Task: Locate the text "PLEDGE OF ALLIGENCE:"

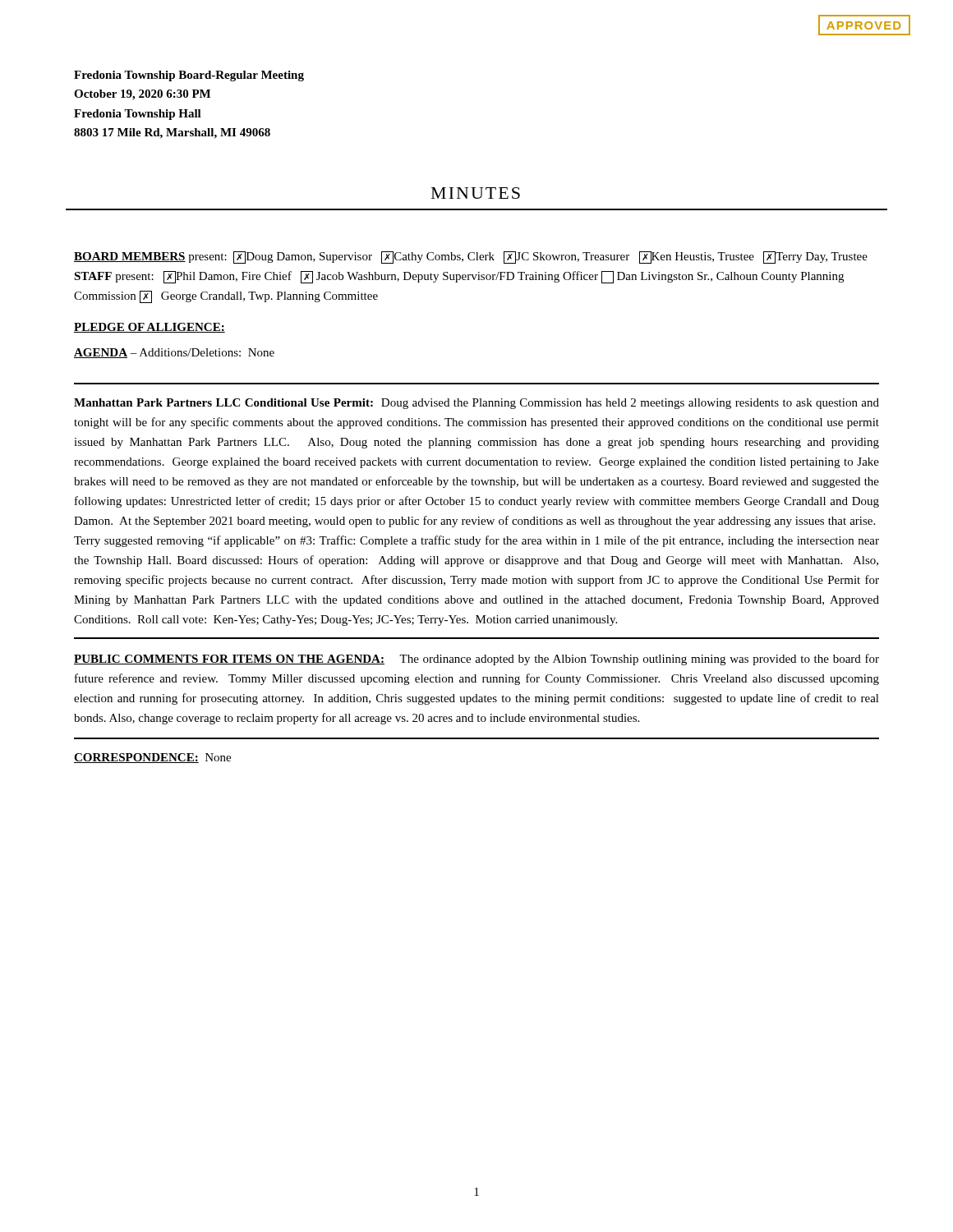Action: (x=149, y=327)
